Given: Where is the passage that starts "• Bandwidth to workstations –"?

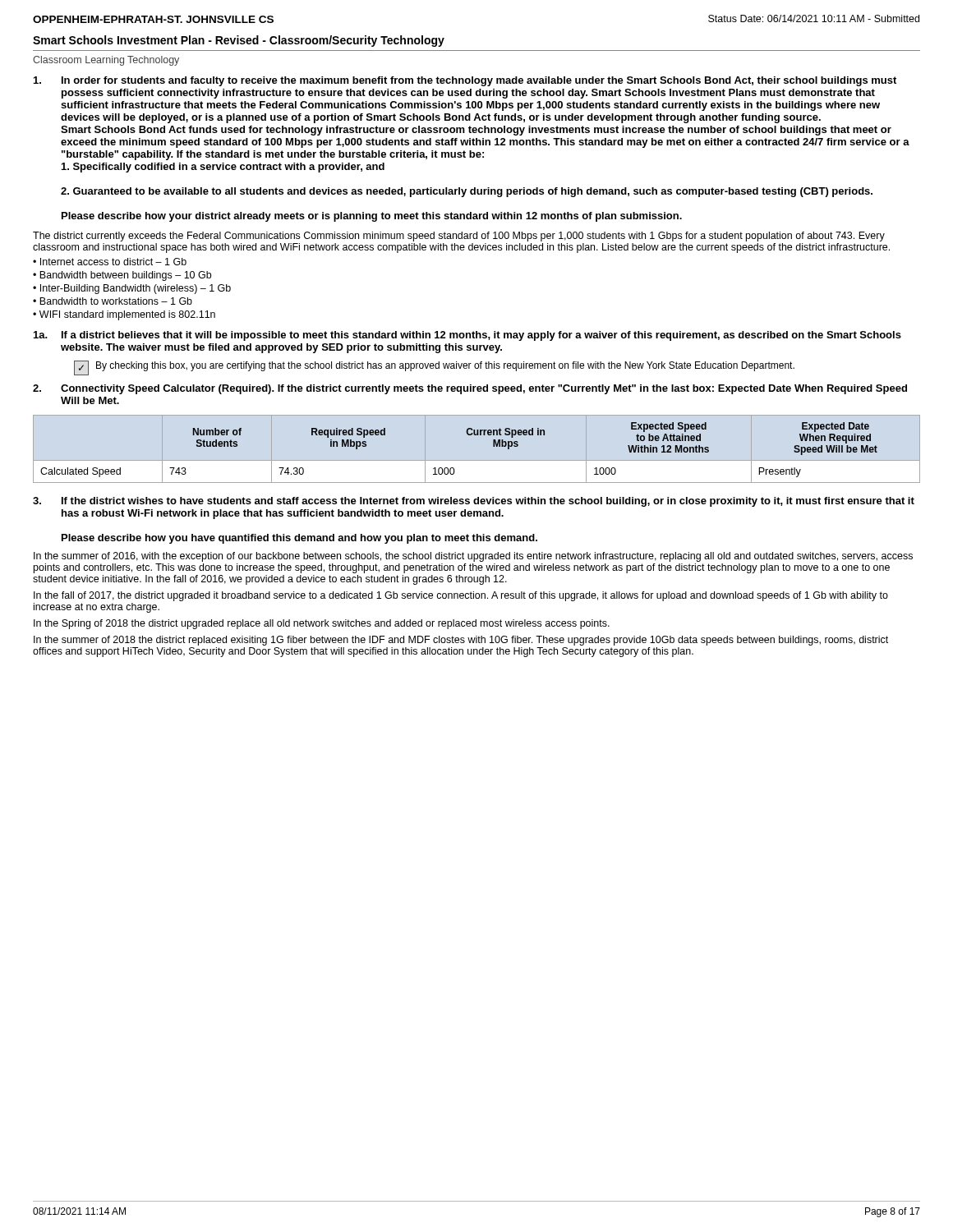Looking at the screenshot, I should tap(113, 301).
